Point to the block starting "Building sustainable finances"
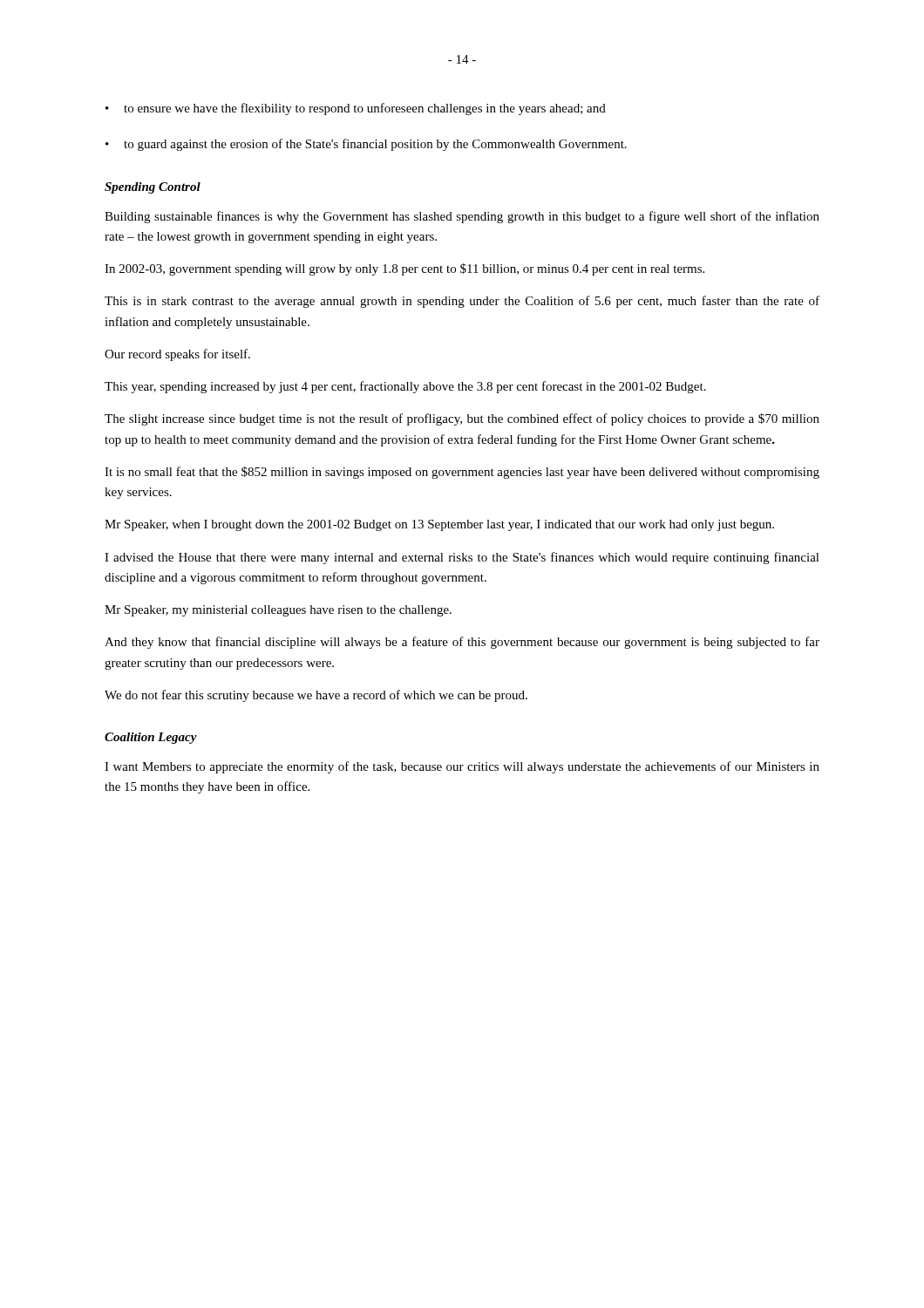The height and width of the screenshot is (1308, 924). [x=462, y=226]
